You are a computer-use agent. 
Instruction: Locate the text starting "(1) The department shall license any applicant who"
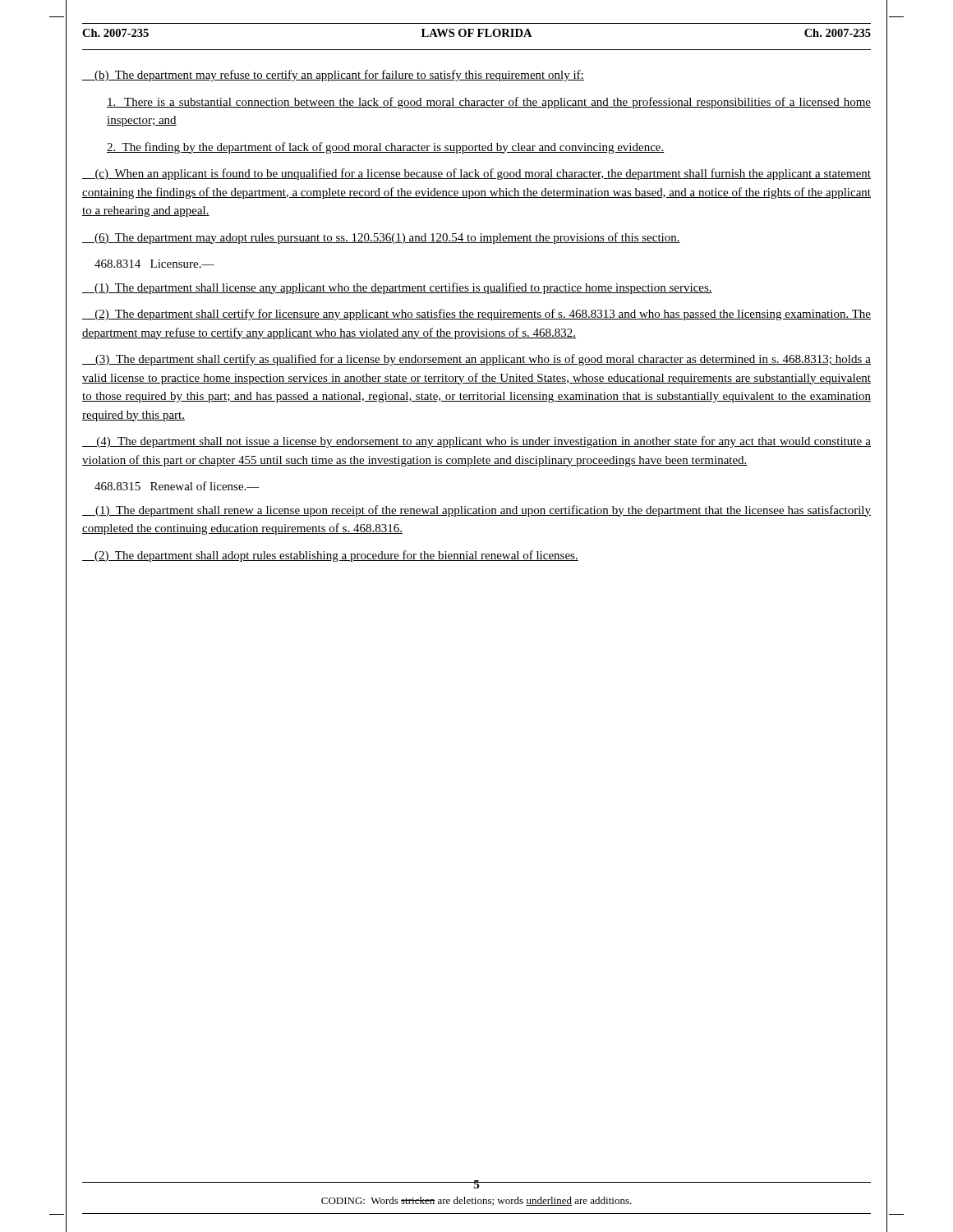point(397,287)
